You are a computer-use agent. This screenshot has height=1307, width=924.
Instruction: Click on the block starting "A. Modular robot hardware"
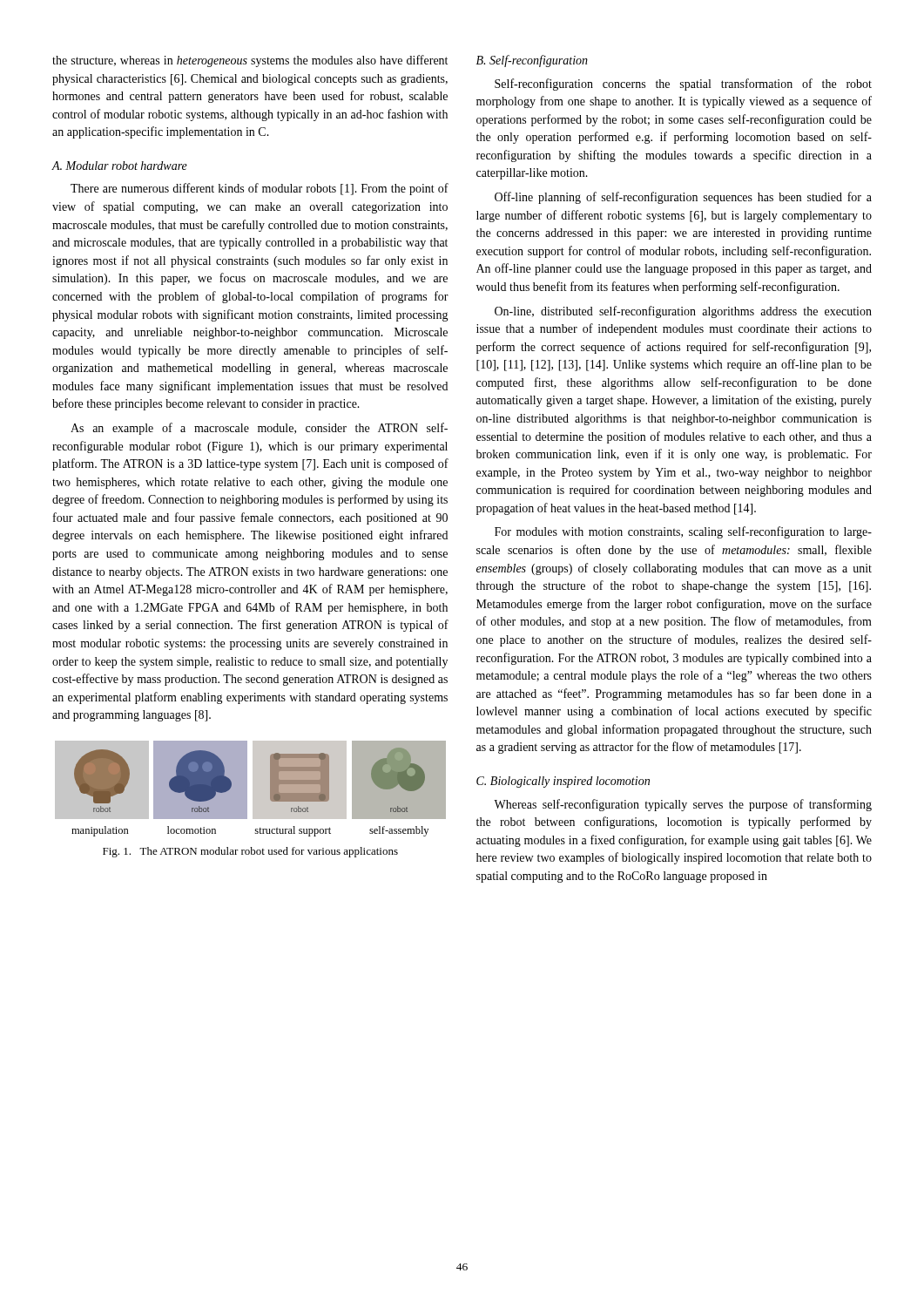120,166
